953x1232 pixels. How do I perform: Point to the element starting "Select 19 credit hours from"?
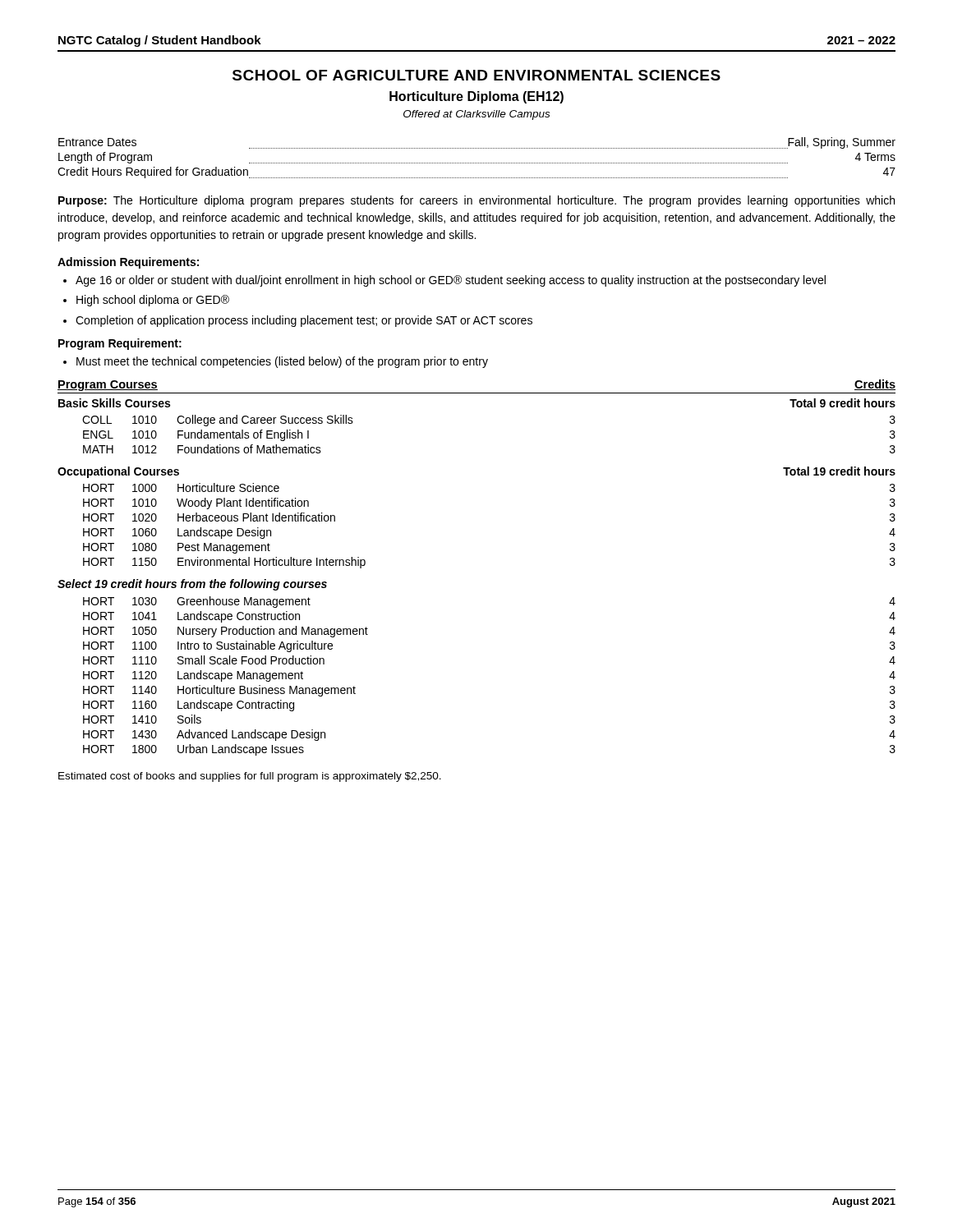point(192,584)
